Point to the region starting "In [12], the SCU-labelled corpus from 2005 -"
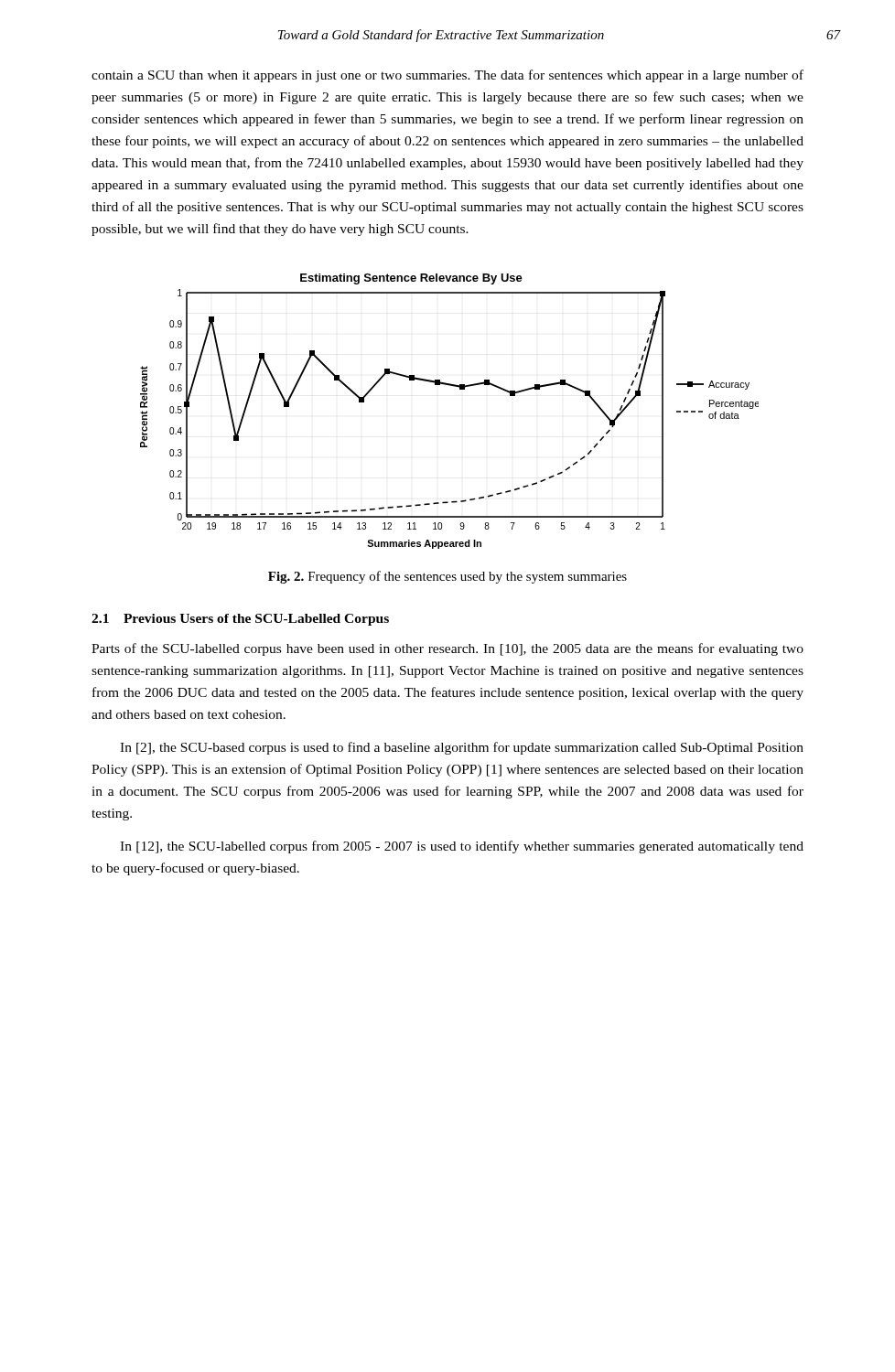Viewport: 895px width, 1372px height. [448, 857]
